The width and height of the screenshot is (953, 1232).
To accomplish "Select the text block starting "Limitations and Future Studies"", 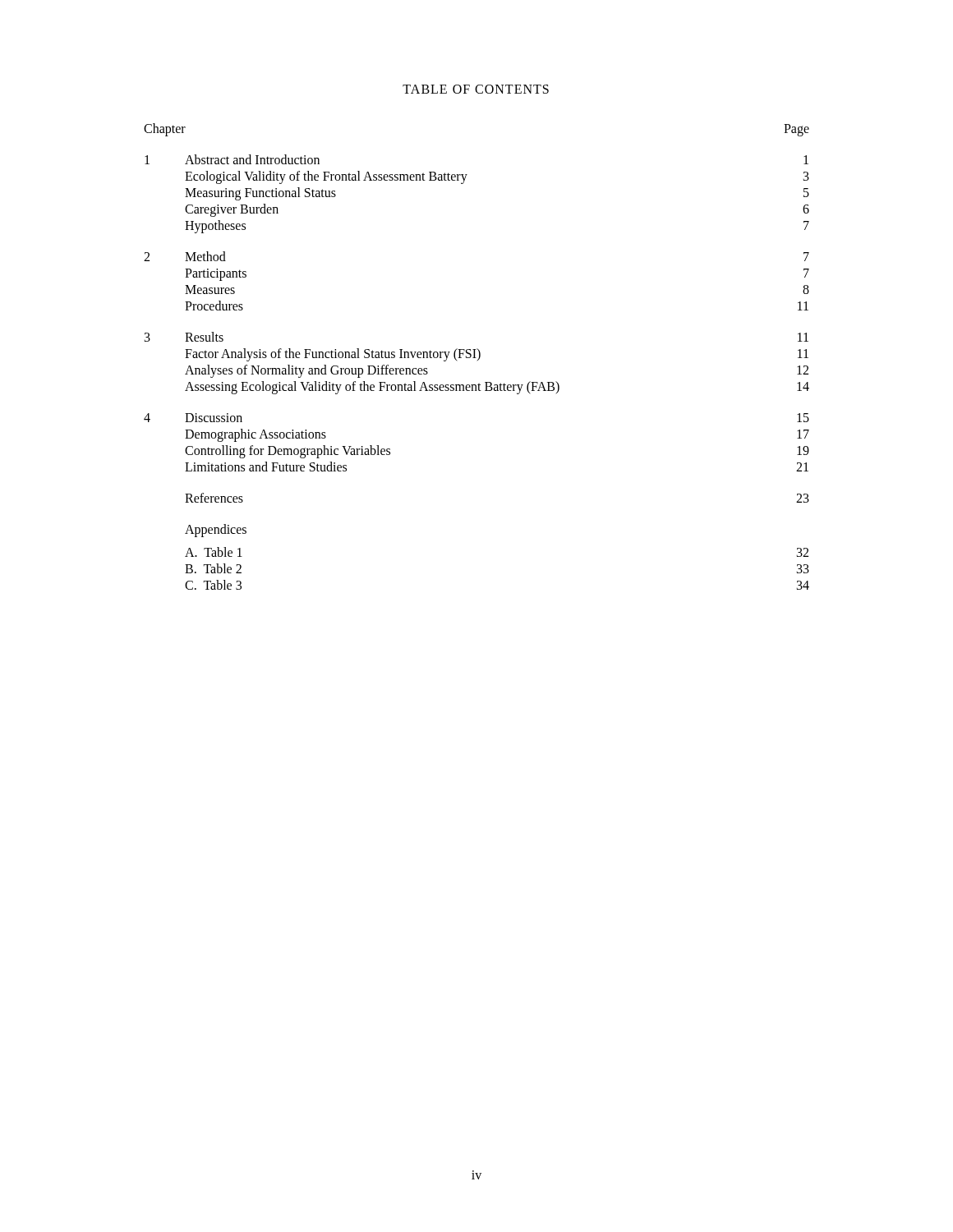I will coord(259,466).
